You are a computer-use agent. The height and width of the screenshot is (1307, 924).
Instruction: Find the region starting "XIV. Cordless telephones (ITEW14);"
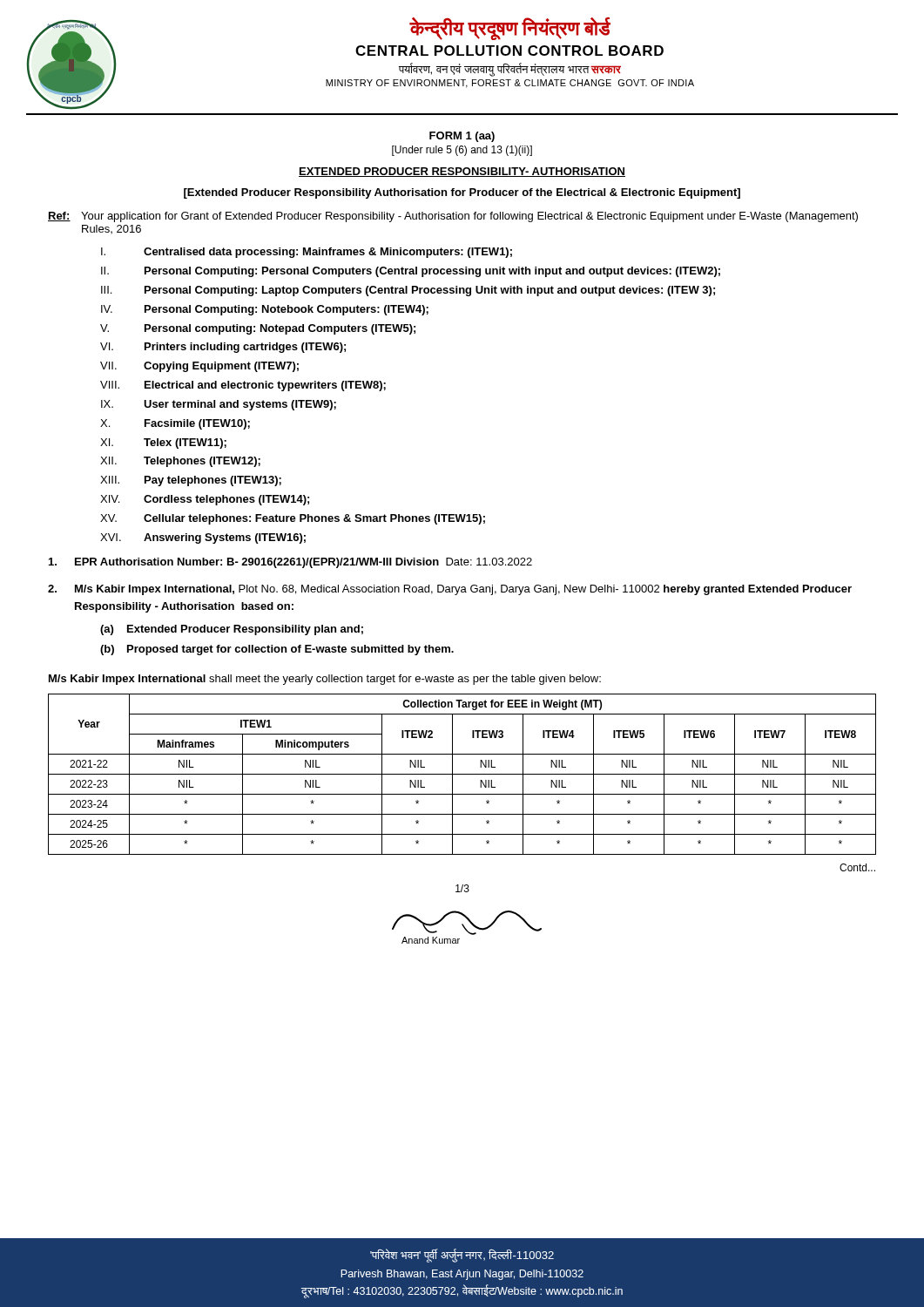point(205,500)
